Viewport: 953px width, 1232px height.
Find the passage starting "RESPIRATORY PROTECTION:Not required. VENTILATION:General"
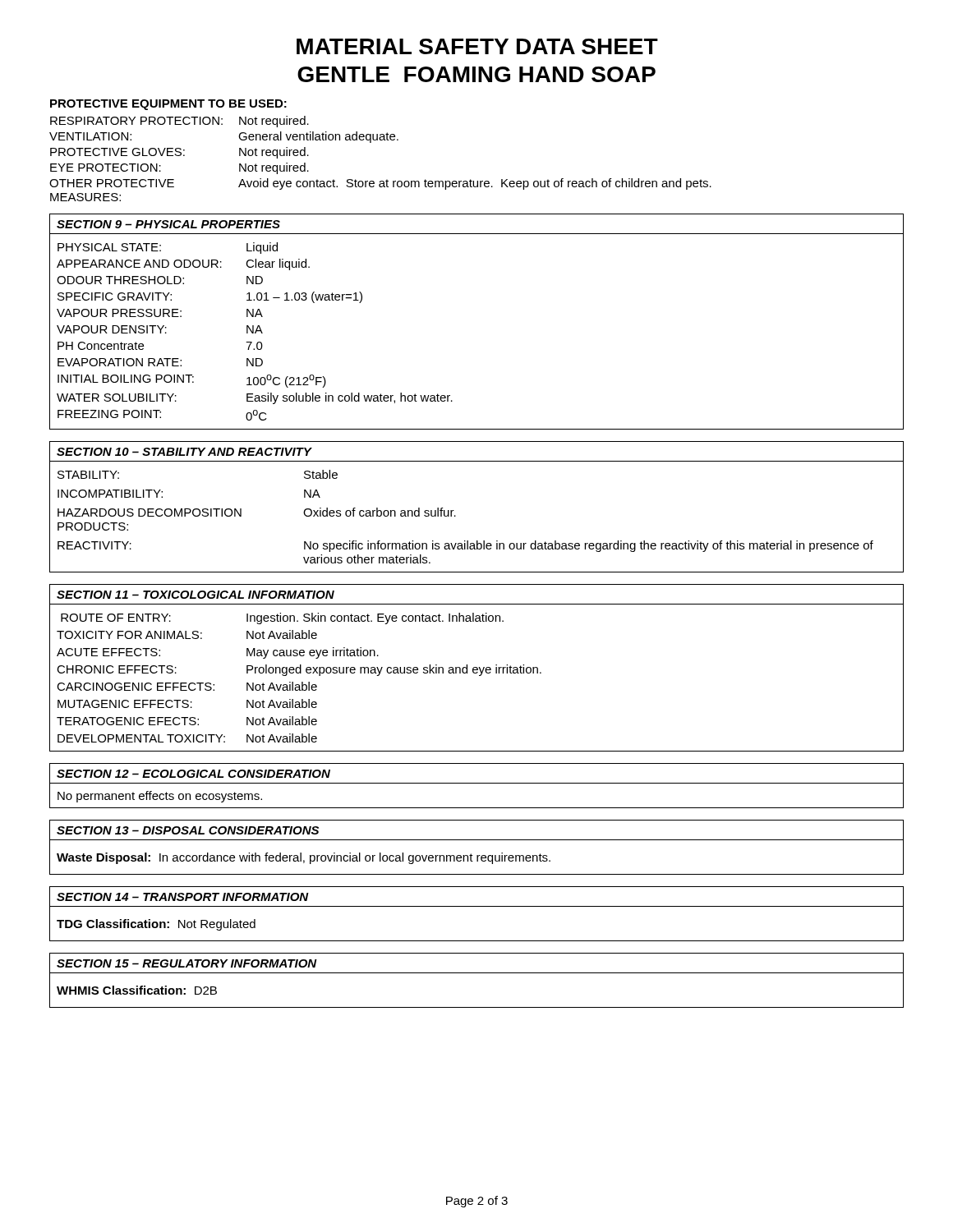click(180, 122)
